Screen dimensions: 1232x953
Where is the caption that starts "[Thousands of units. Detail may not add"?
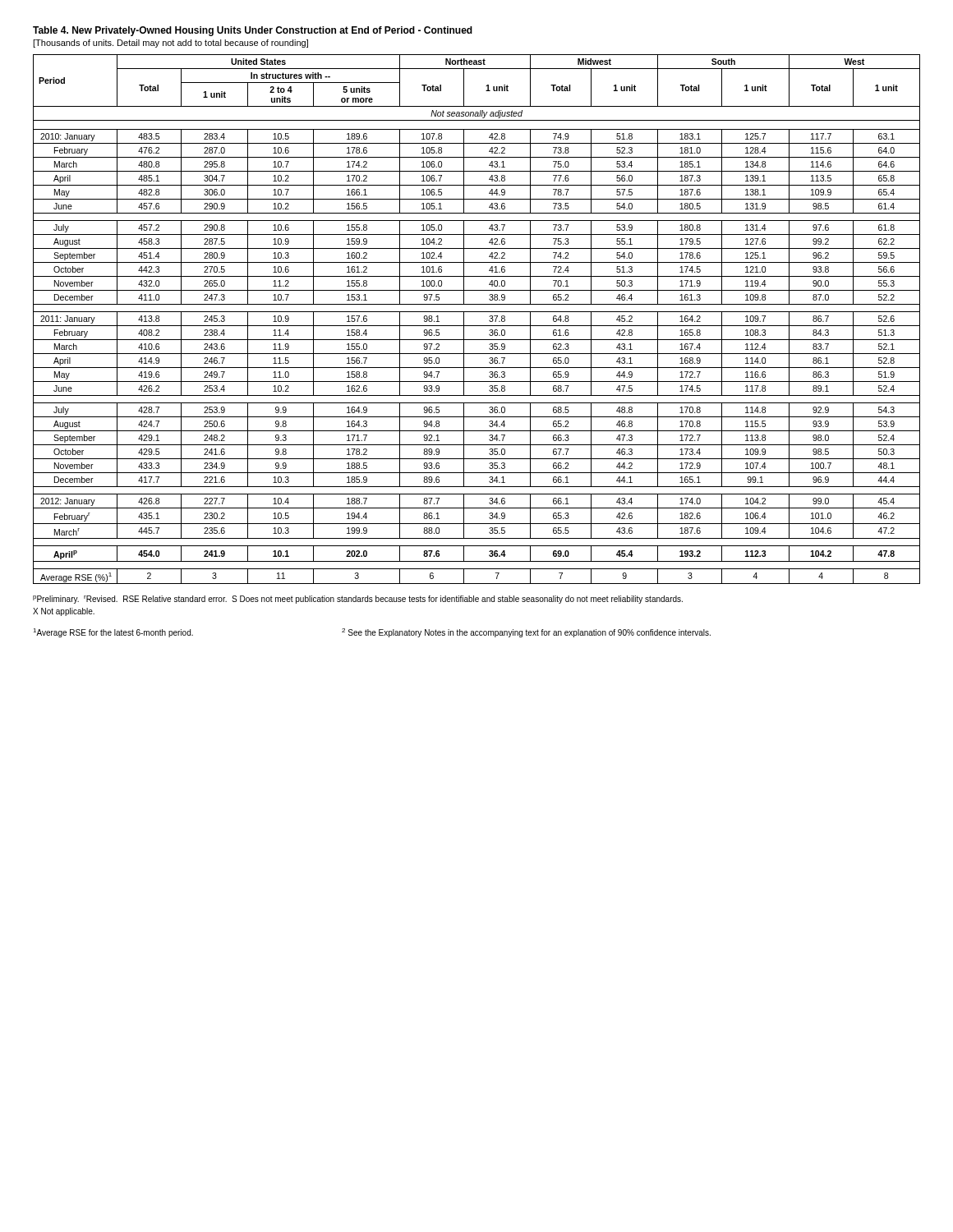click(x=171, y=43)
